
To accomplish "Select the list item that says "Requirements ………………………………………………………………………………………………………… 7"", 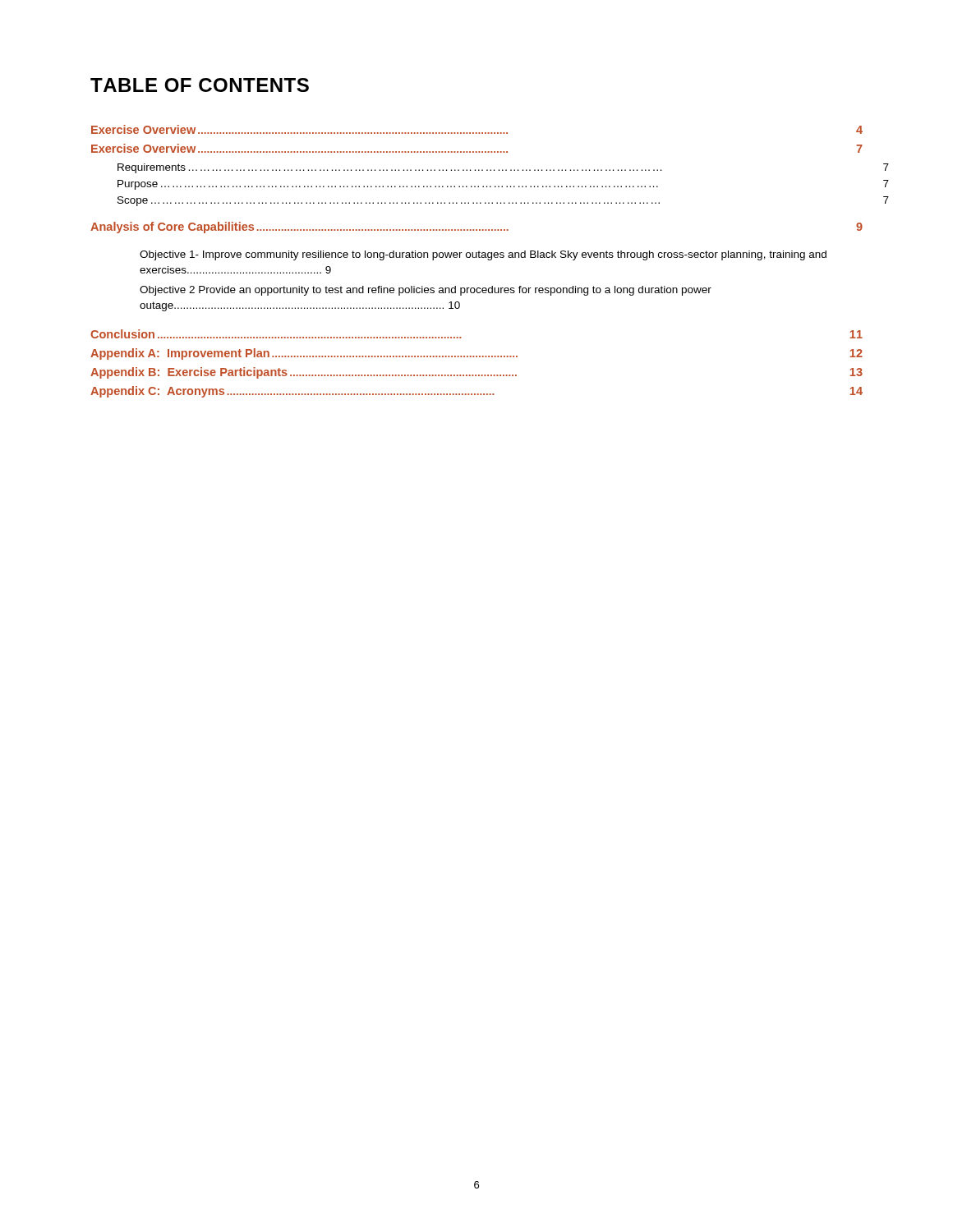I will (x=476, y=168).
